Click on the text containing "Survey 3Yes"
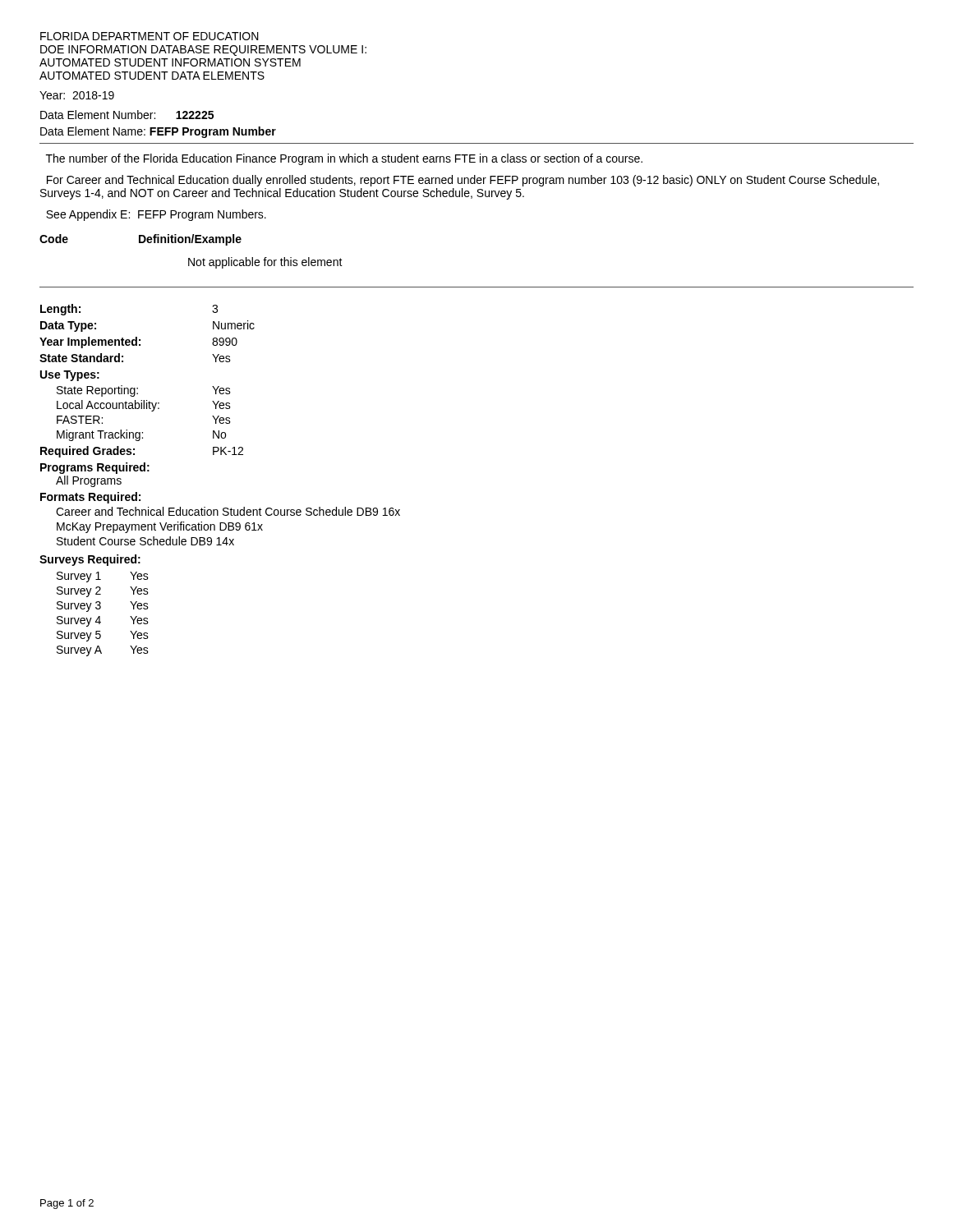This screenshot has width=953, height=1232. pyautogui.click(x=102, y=605)
